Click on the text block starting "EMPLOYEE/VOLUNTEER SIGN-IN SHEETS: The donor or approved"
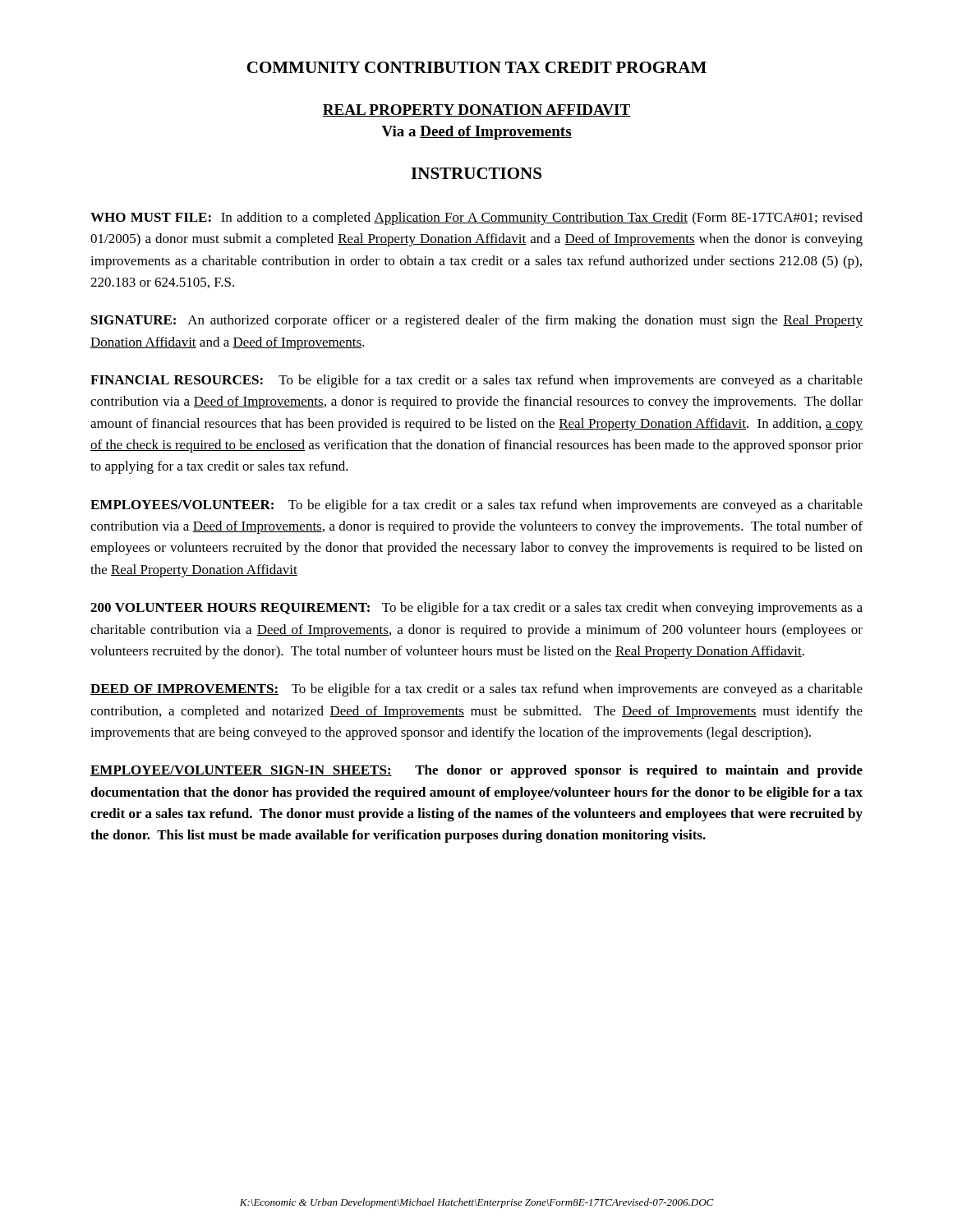The height and width of the screenshot is (1232, 953). point(476,803)
